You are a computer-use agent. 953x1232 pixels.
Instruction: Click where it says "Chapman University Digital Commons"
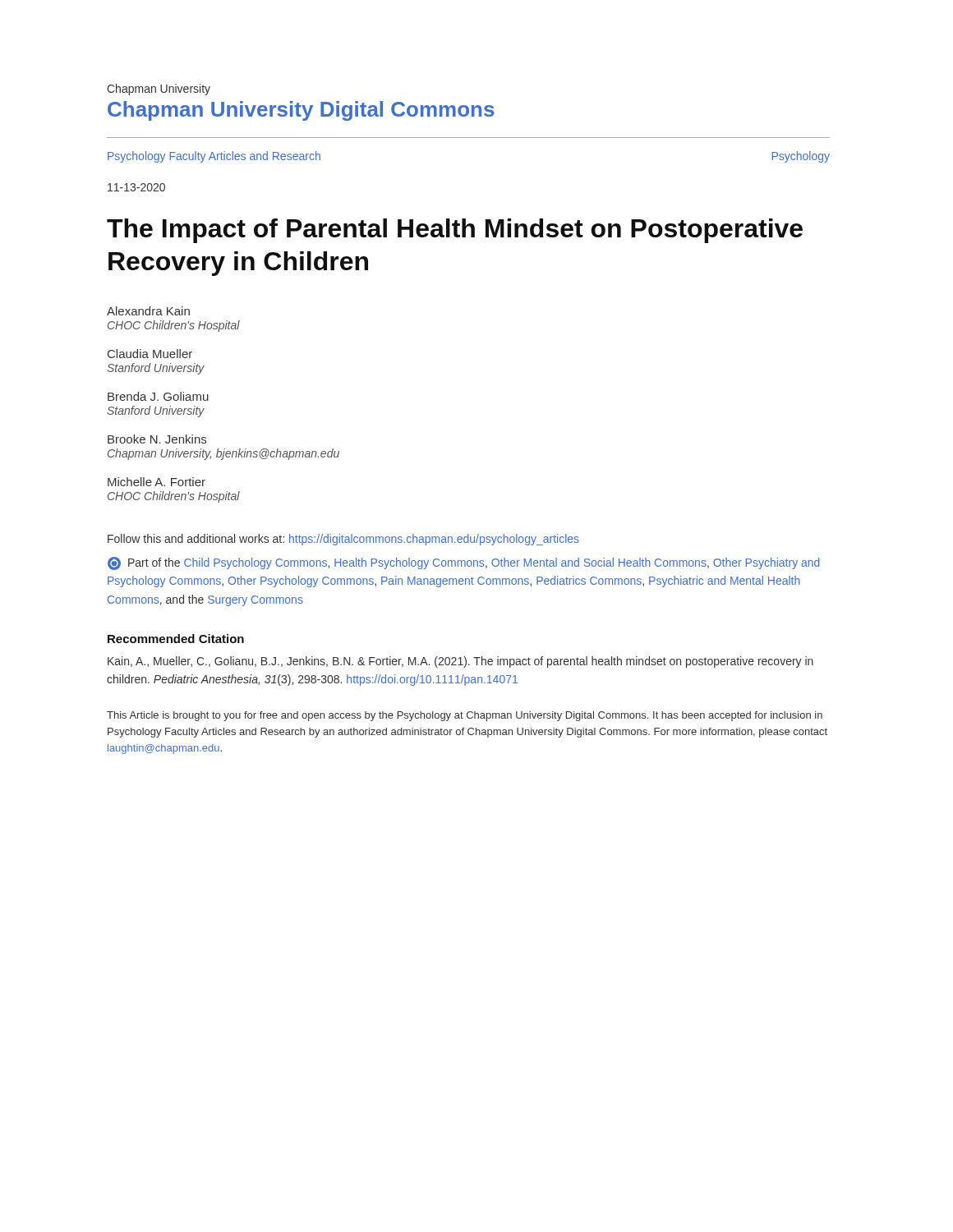pos(468,110)
